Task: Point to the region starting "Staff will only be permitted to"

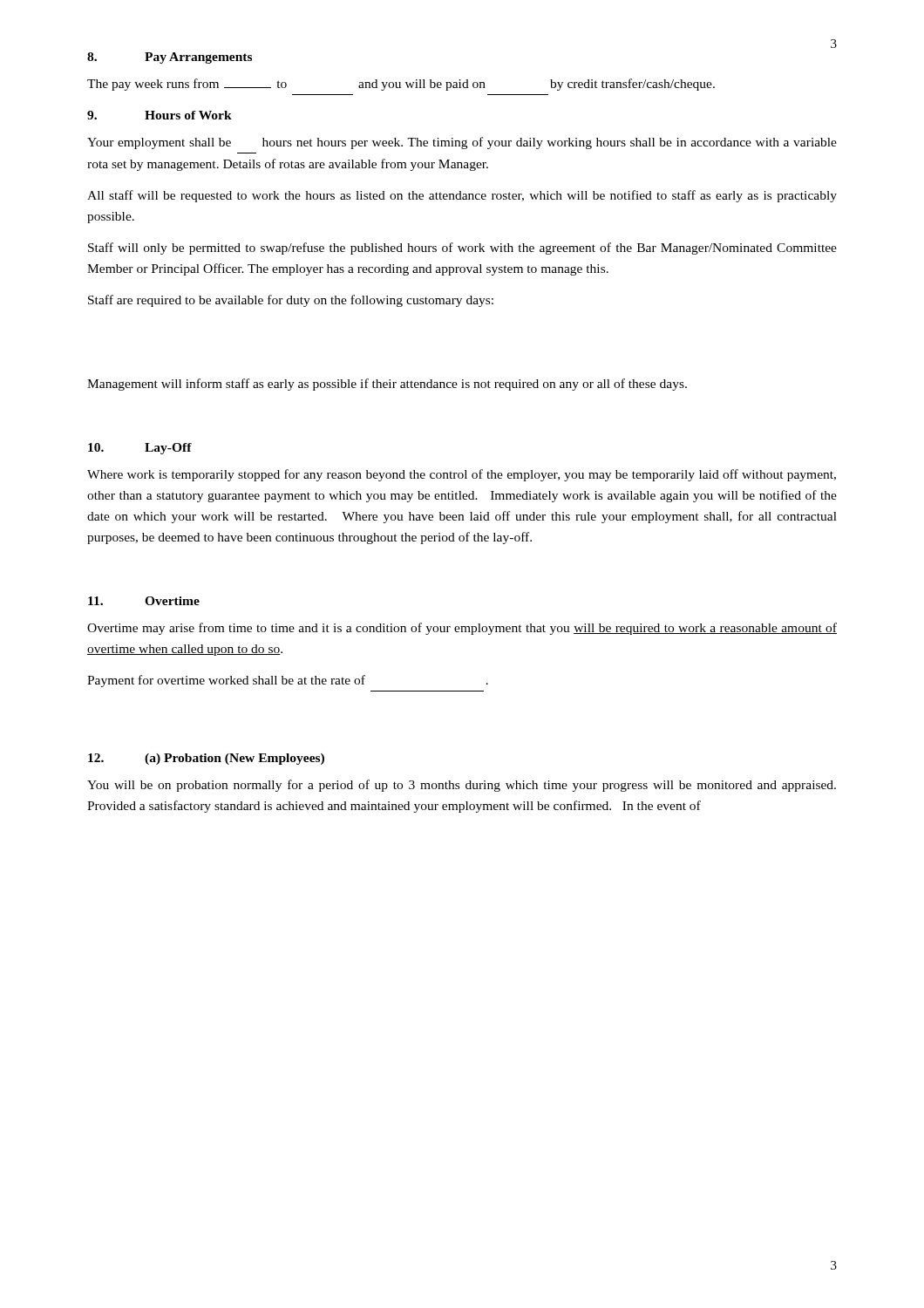Action: 462,258
